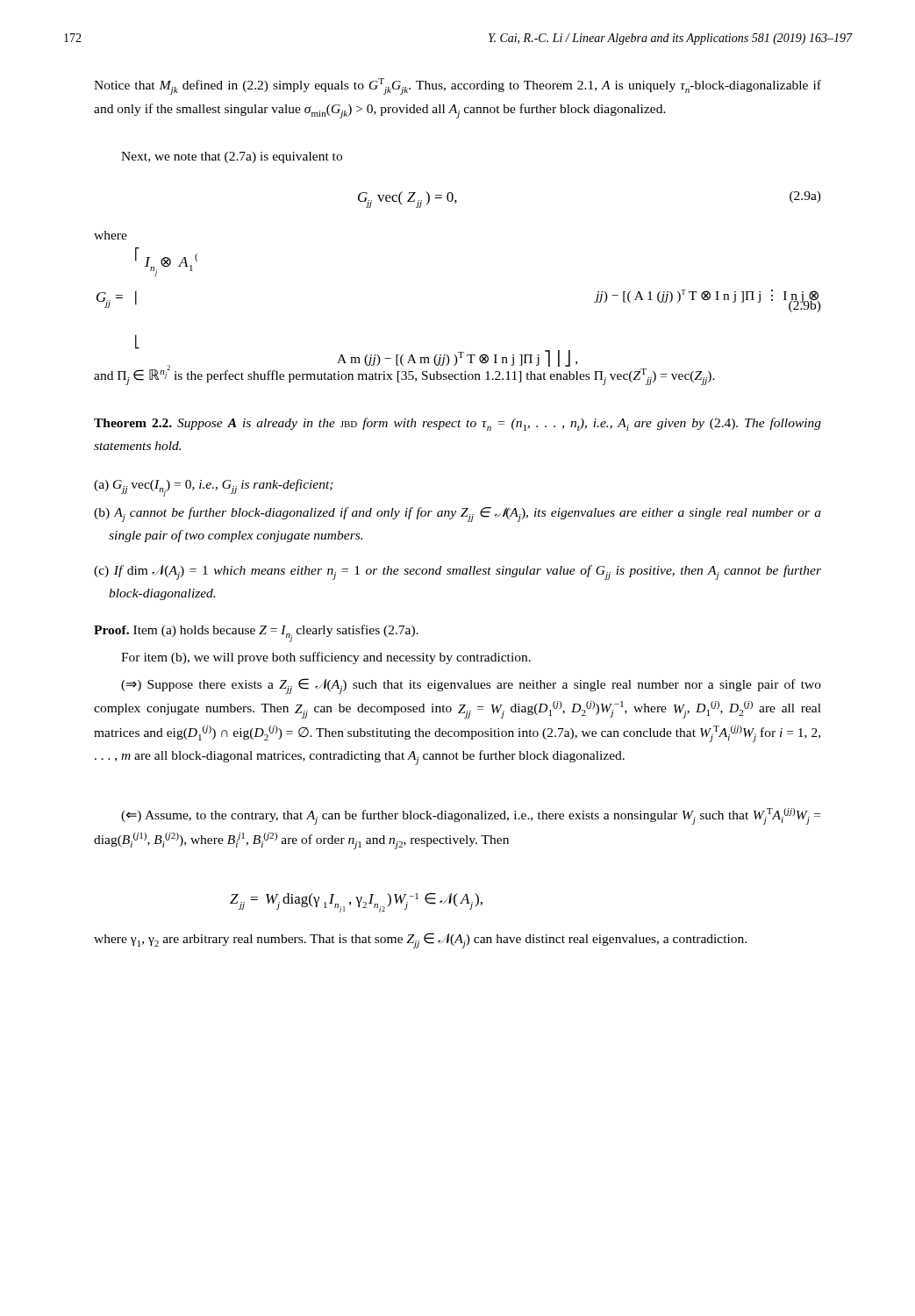The image size is (915, 1316).
Task: Locate the element starting "and Πj ∈ ℝnj2 is the"
Action: (x=458, y=376)
